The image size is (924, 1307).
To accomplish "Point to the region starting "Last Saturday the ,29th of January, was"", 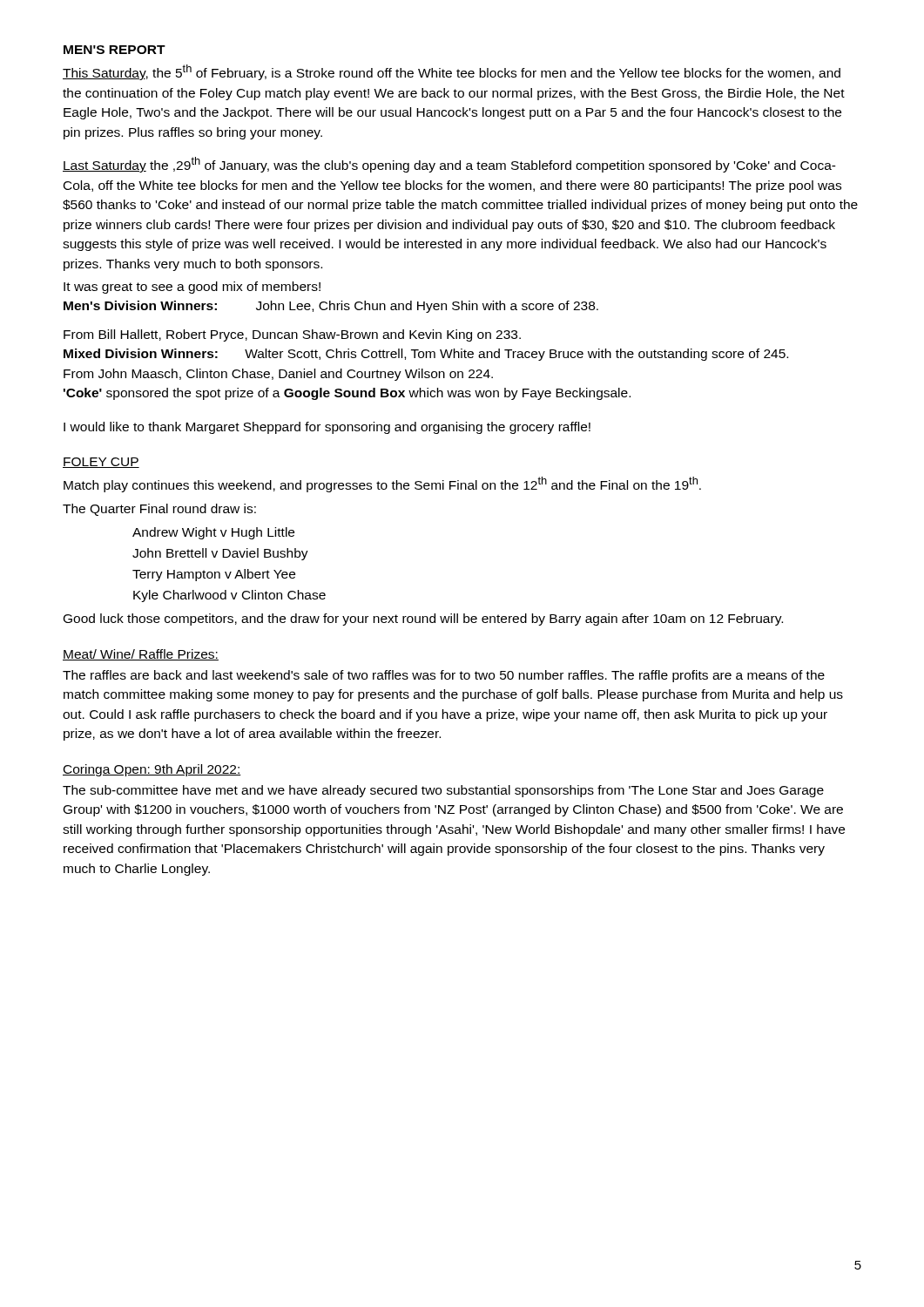I will click(x=460, y=212).
